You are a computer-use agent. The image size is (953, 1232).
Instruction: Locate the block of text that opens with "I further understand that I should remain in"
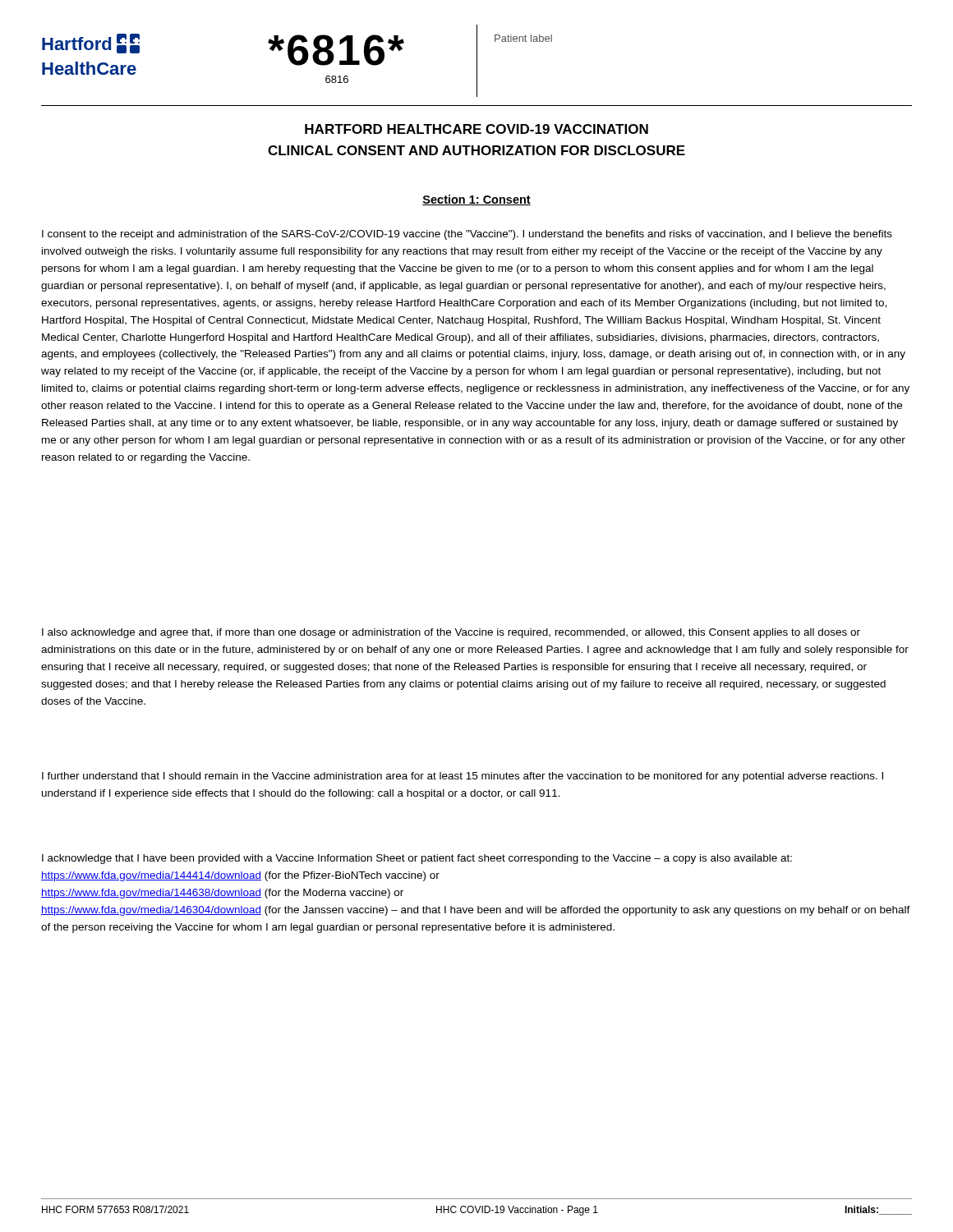463,784
